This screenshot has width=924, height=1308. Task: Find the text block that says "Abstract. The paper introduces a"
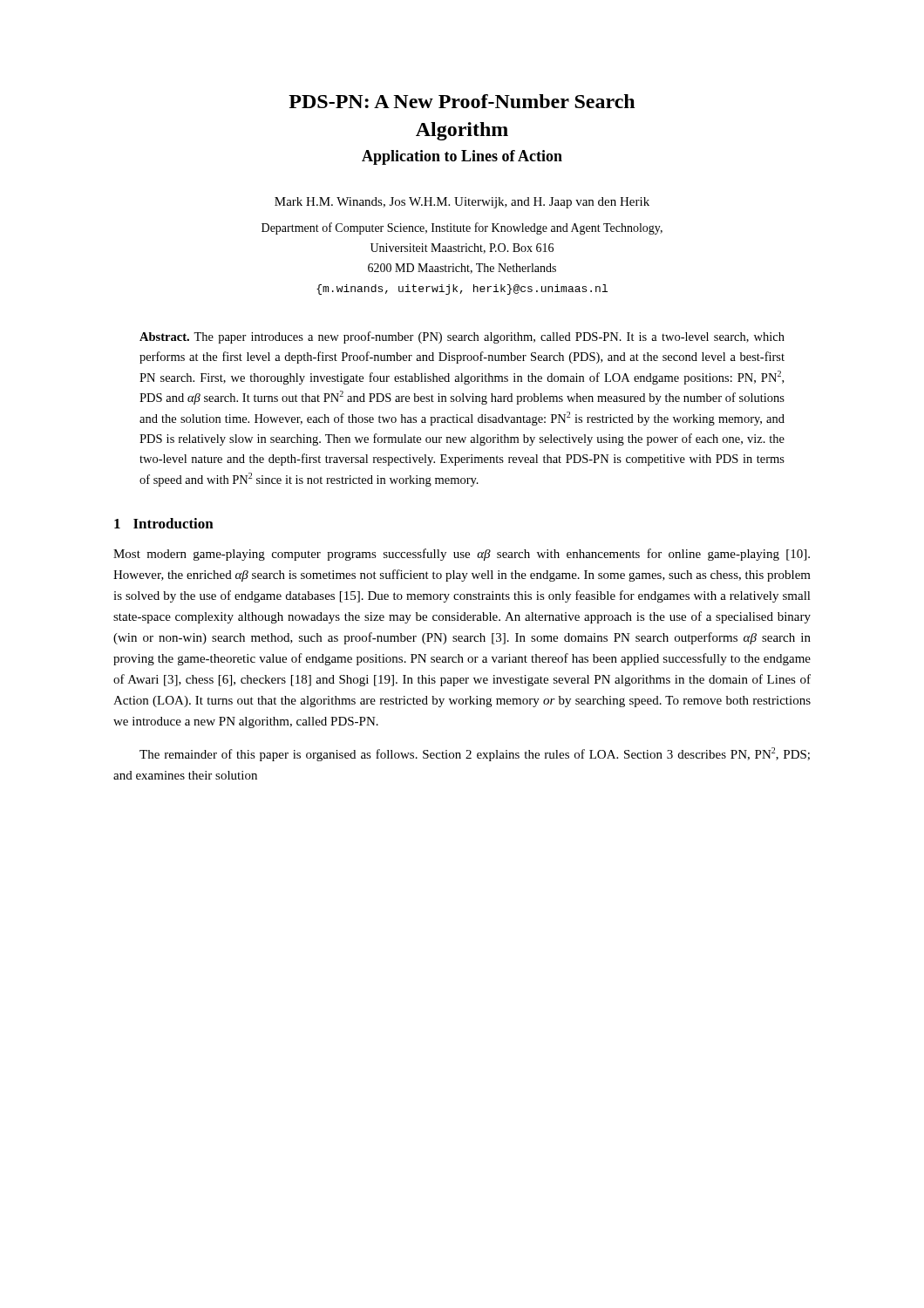[462, 408]
